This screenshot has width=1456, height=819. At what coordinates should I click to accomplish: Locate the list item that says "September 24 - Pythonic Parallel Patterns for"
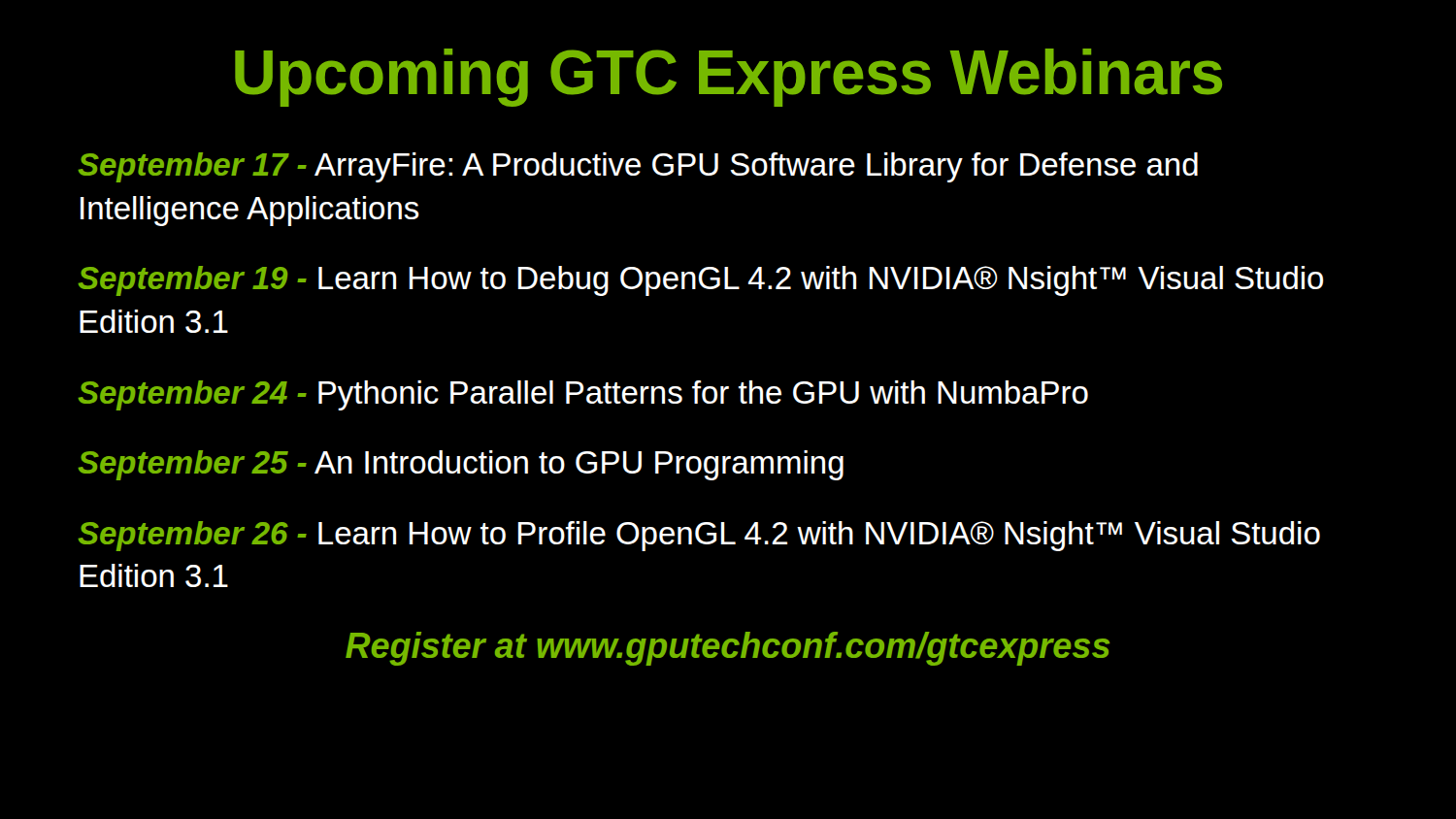pos(583,392)
